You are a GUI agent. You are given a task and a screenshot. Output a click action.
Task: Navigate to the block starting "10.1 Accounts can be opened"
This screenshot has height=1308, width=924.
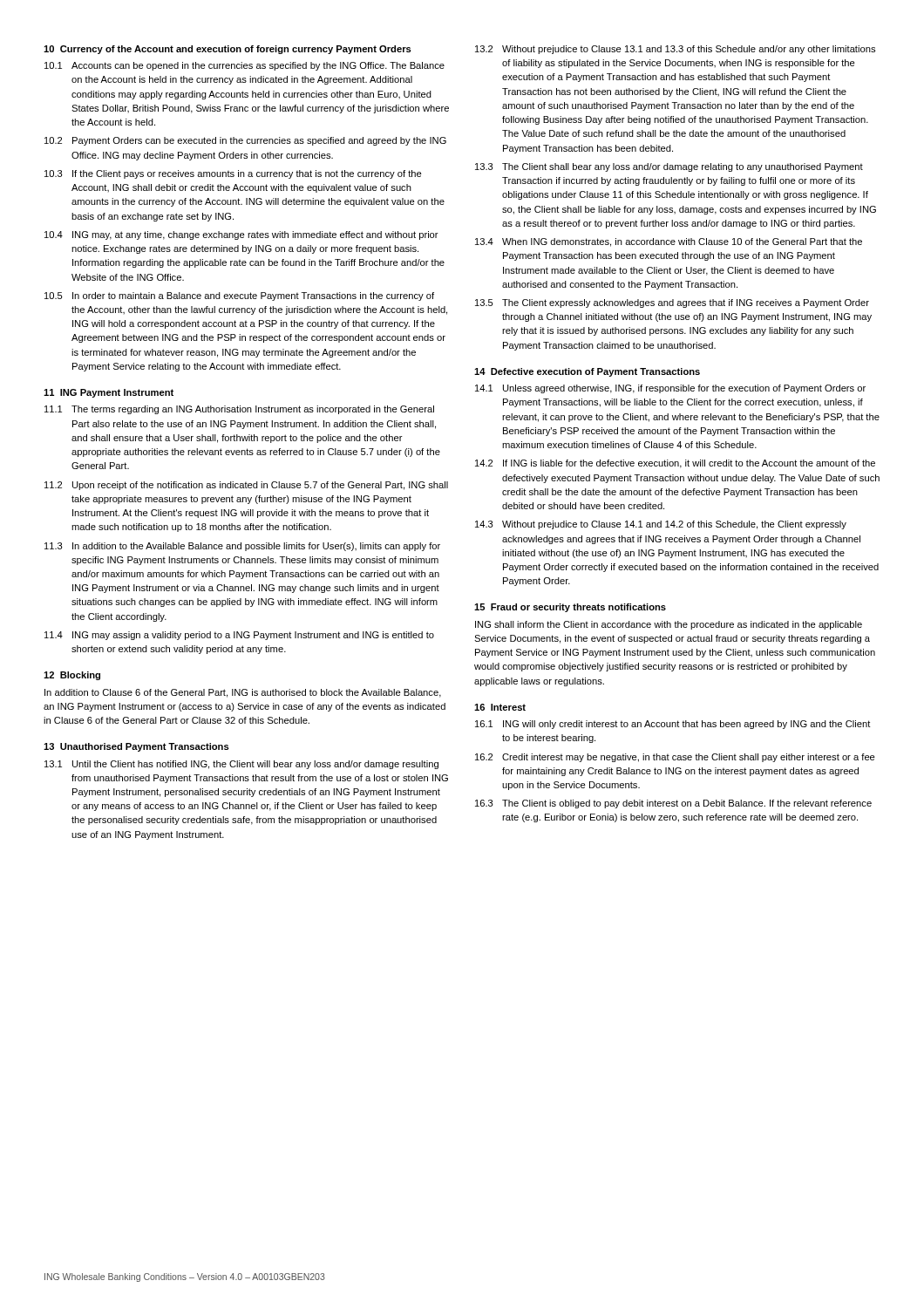247,94
